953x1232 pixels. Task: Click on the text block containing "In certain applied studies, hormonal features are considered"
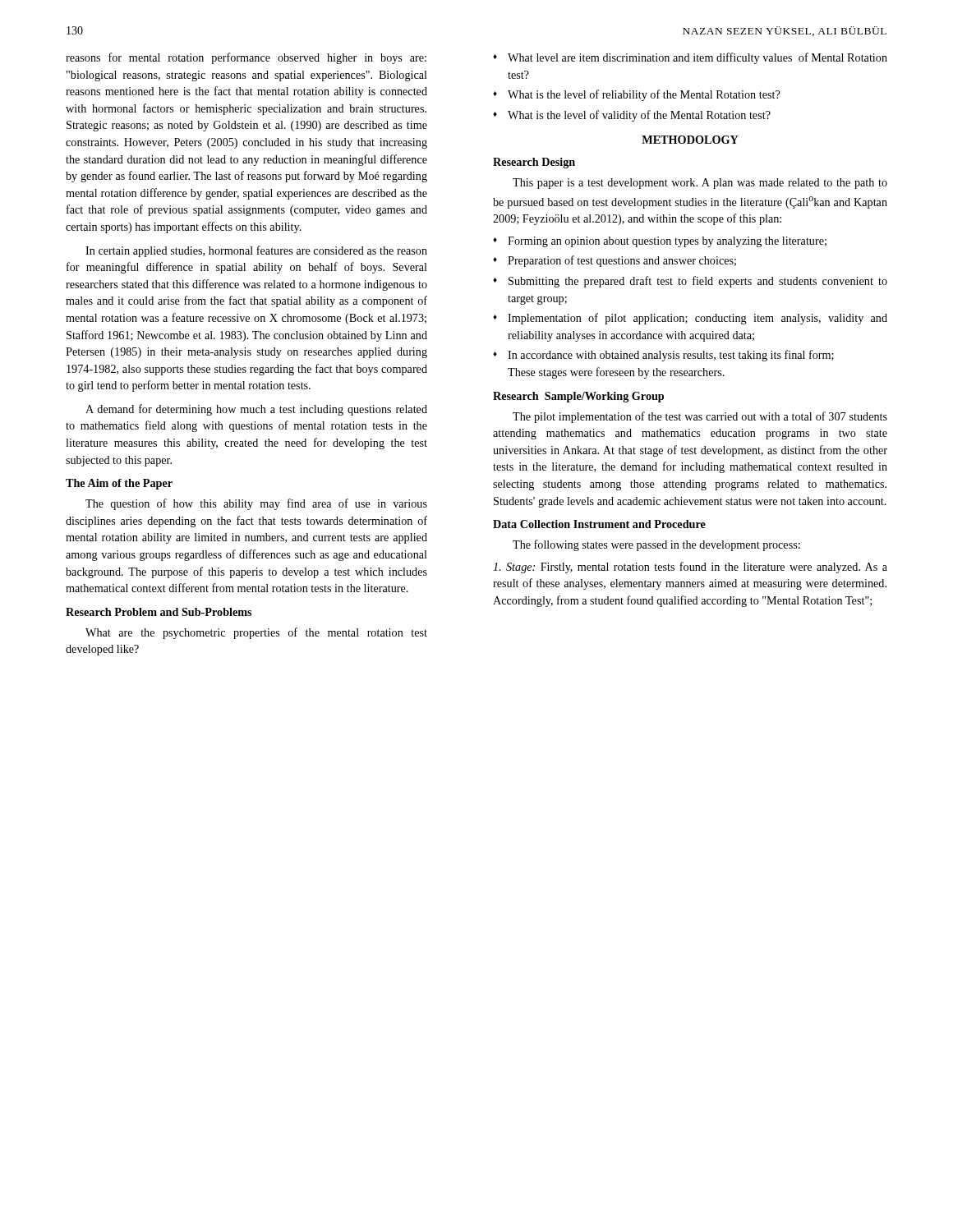point(246,318)
